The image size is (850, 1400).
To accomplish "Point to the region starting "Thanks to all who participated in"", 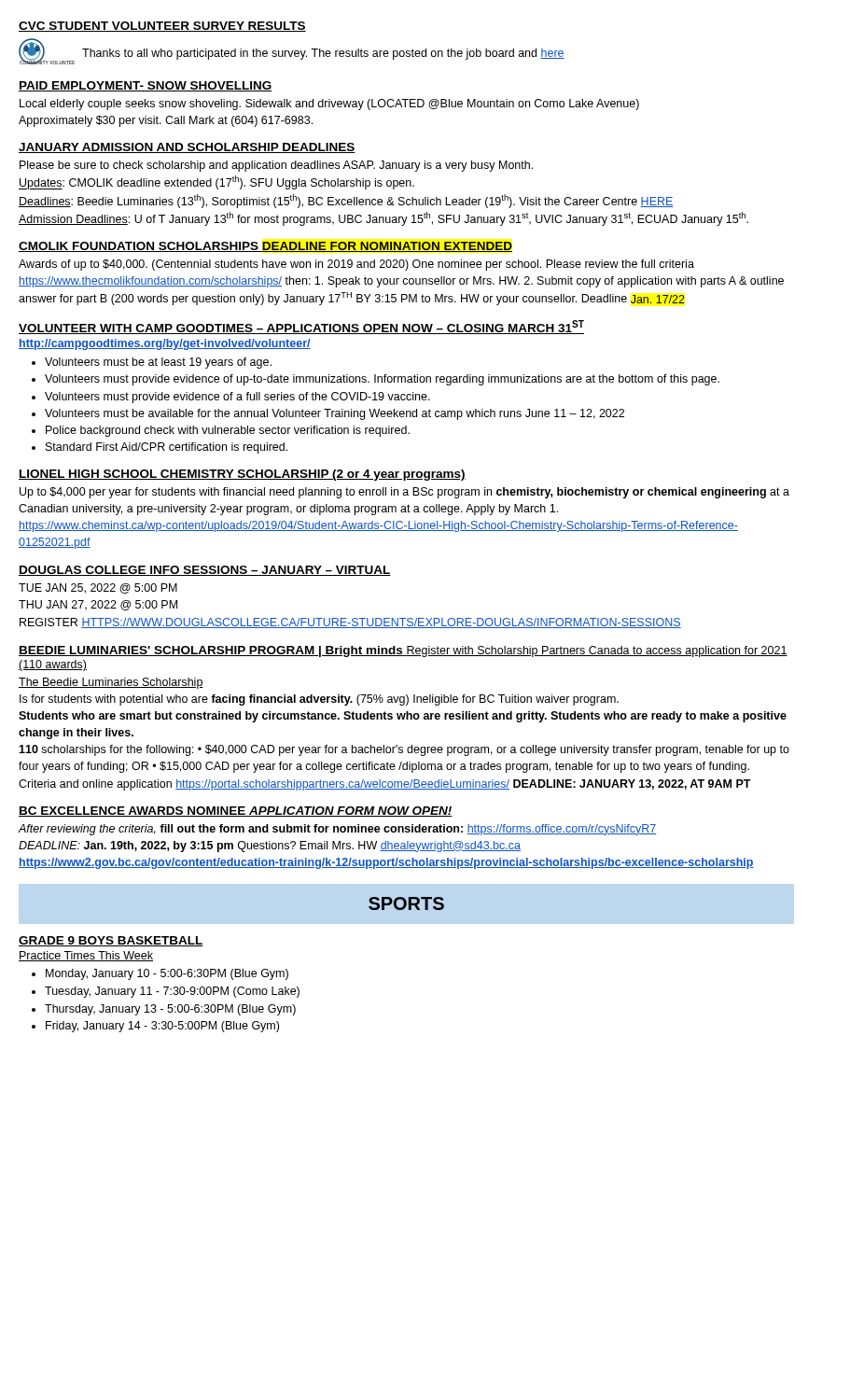I will [x=323, y=53].
